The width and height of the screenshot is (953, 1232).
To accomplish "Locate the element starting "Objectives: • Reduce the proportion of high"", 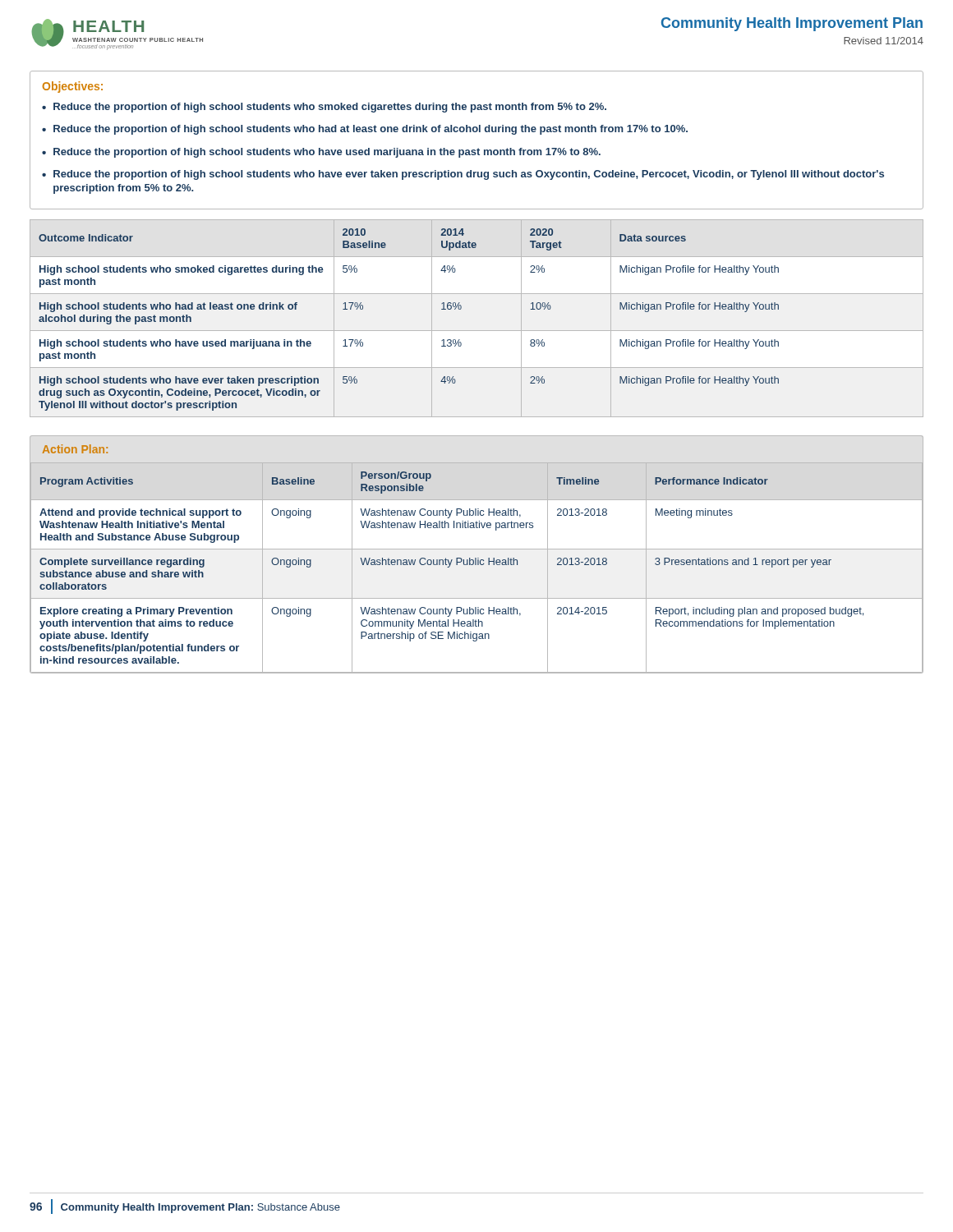I will 476,138.
